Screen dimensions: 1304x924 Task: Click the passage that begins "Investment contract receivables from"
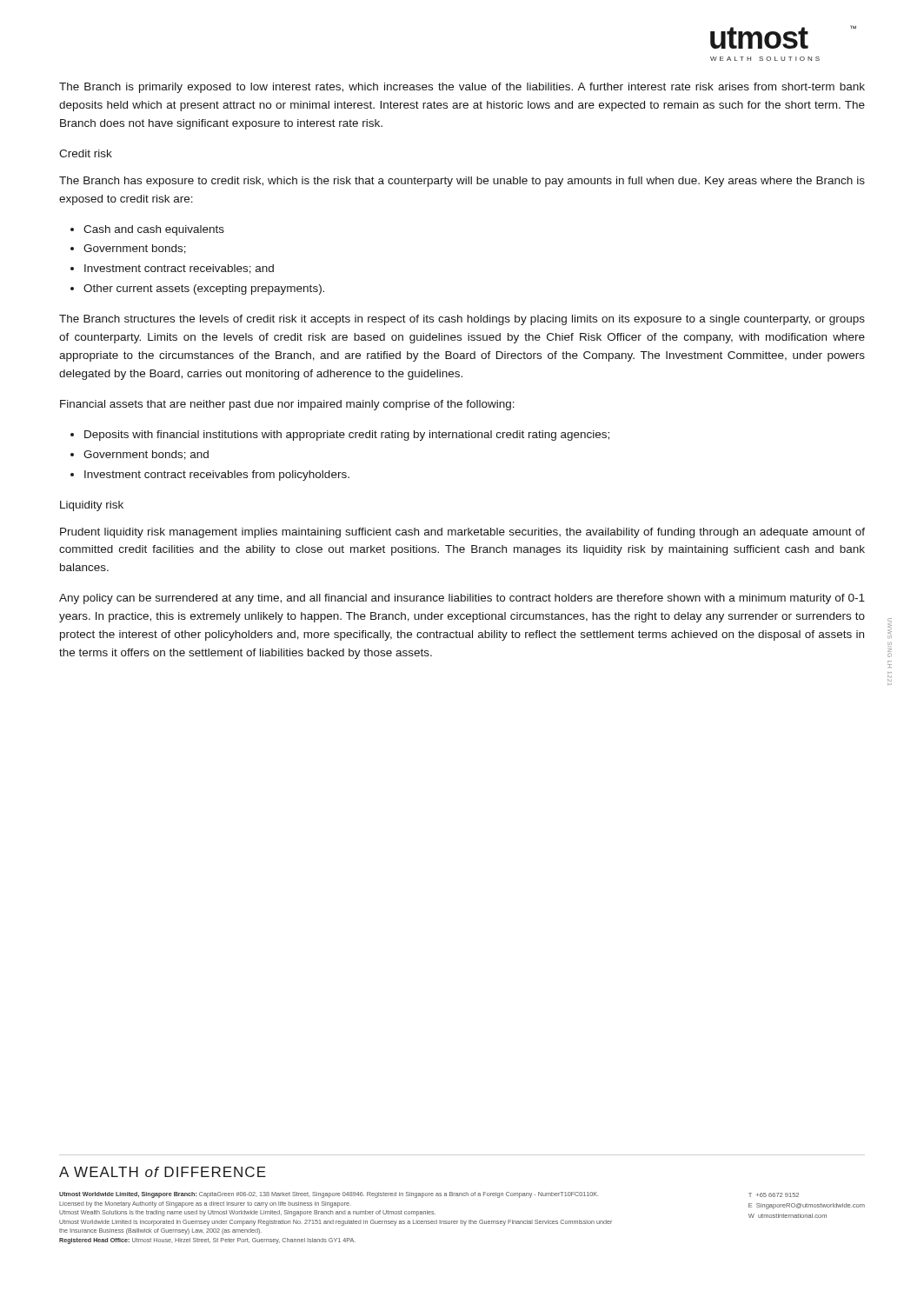point(217,474)
